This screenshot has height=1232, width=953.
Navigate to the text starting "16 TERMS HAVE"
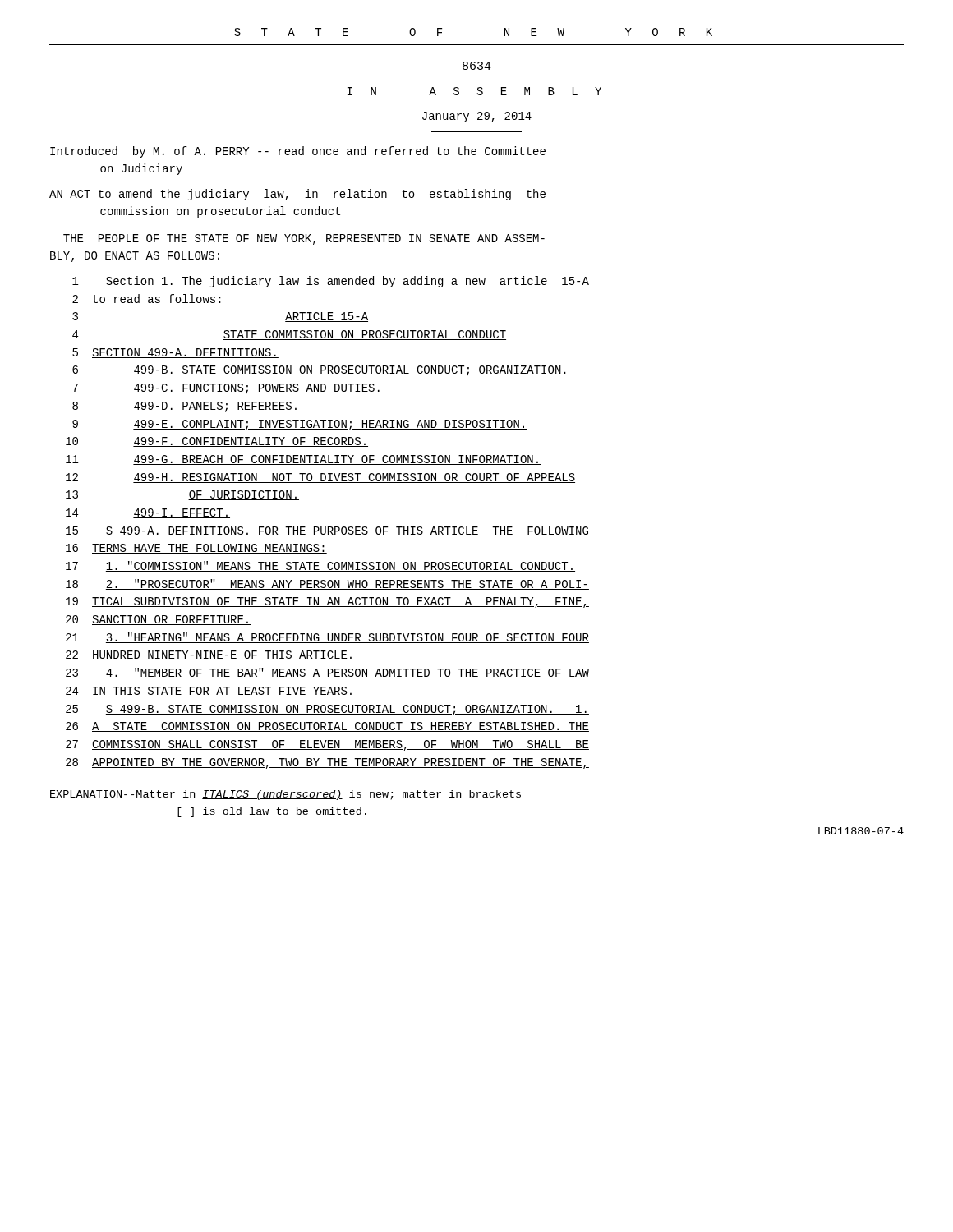coord(476,550)
